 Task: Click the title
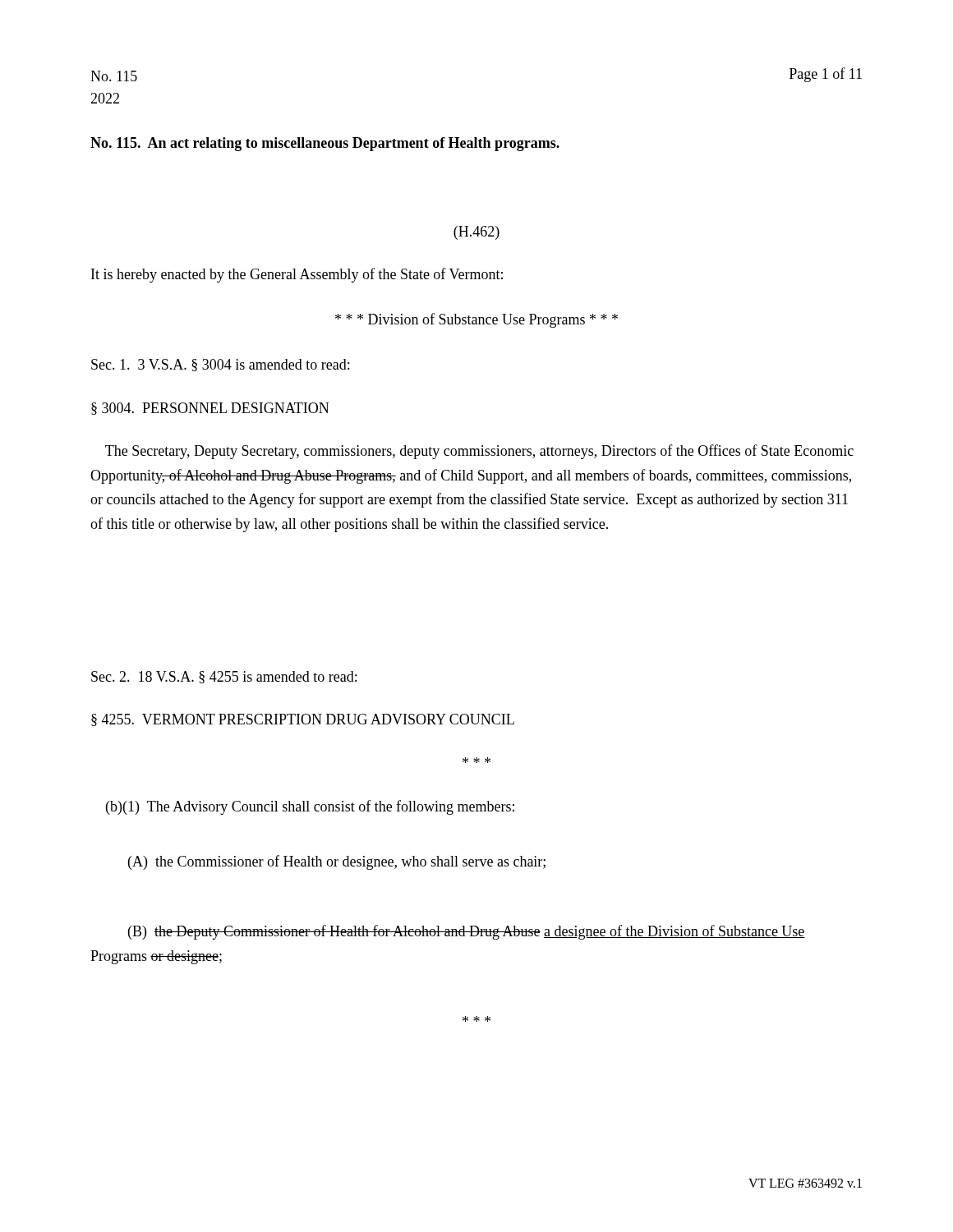[325, 143]
